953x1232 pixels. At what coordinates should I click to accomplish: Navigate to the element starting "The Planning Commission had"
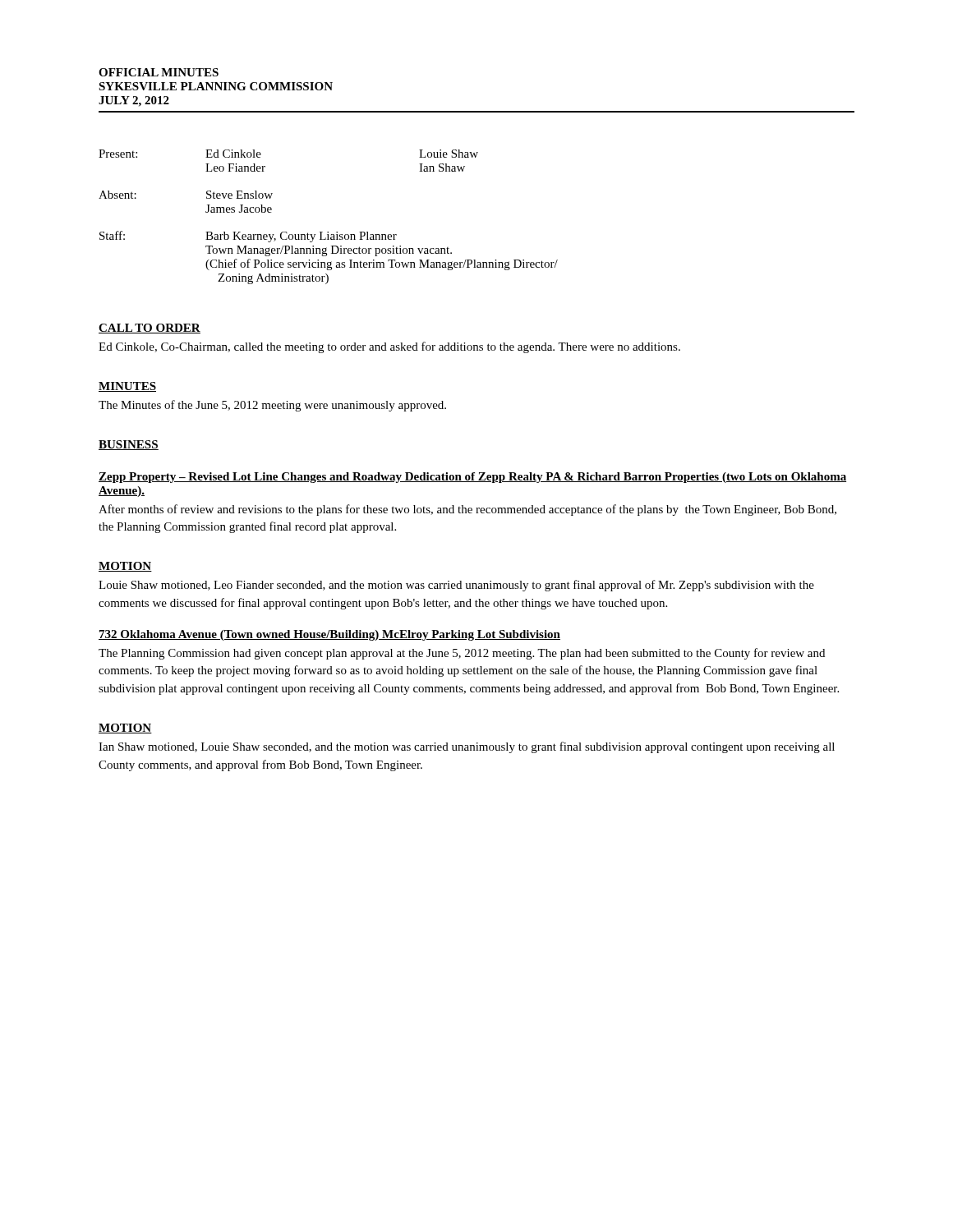469,670
